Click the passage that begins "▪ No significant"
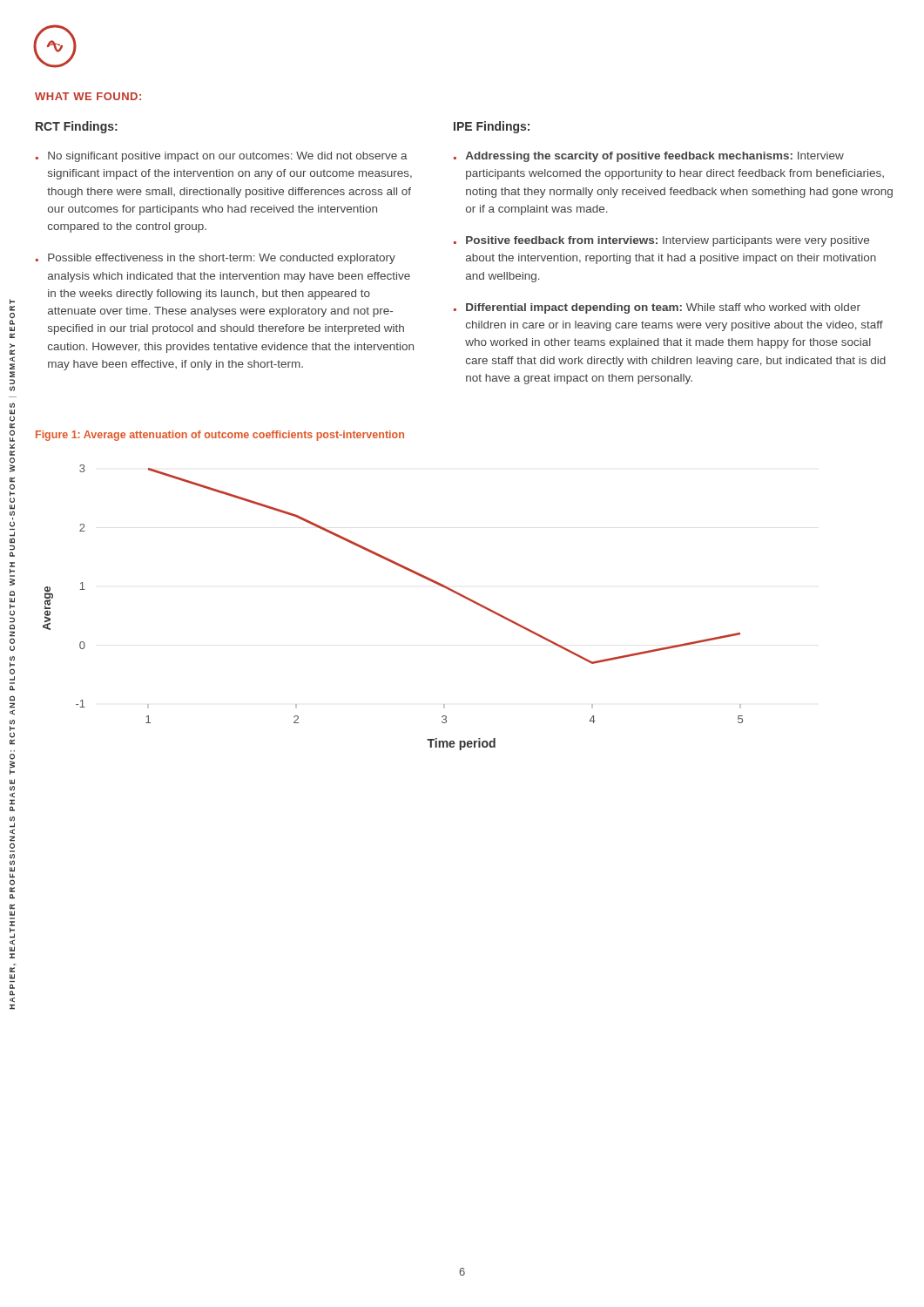This screenshot has width=924, height=1307. [226, 192]
